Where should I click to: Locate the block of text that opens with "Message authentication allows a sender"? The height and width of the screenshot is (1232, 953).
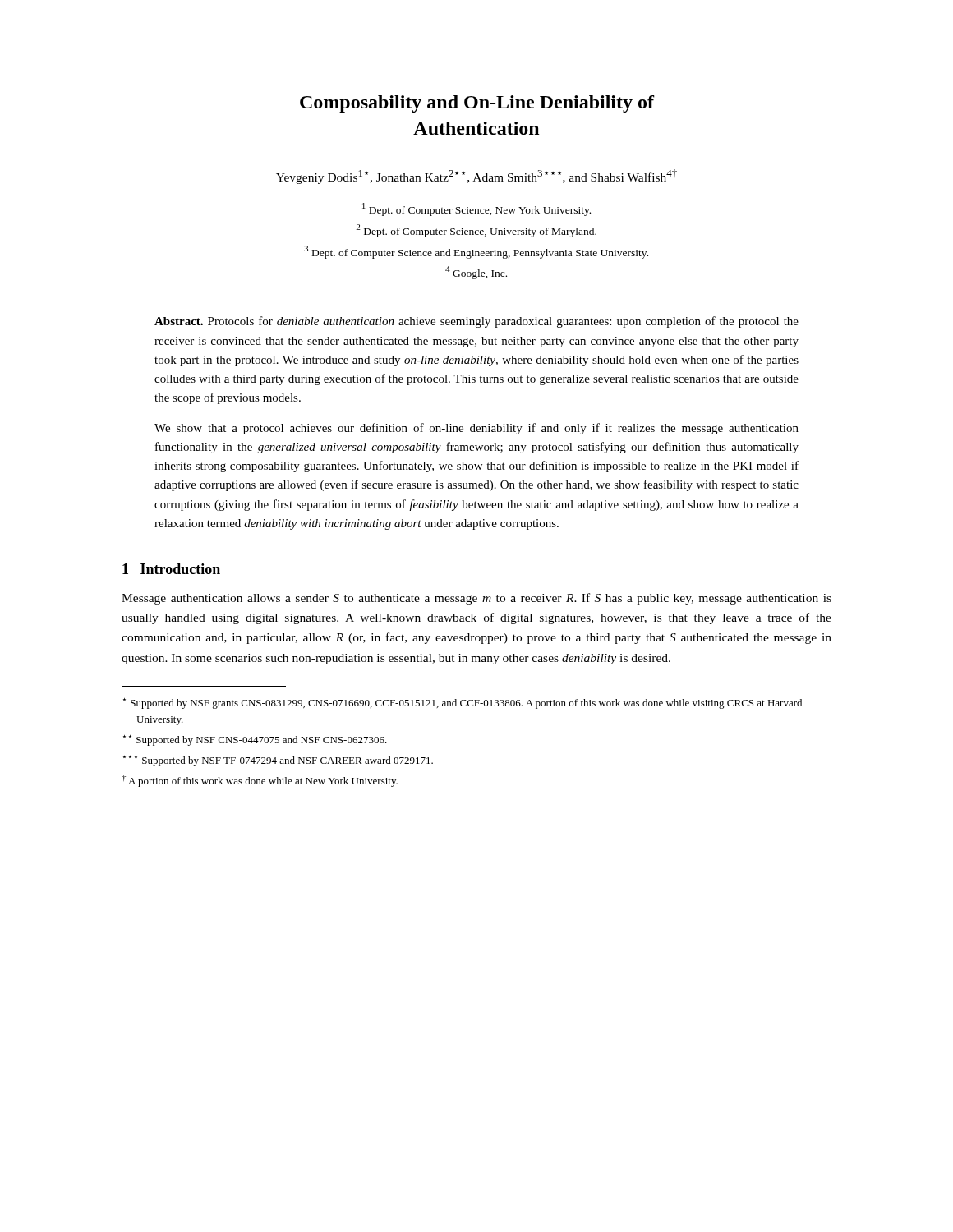pos(476,627)
